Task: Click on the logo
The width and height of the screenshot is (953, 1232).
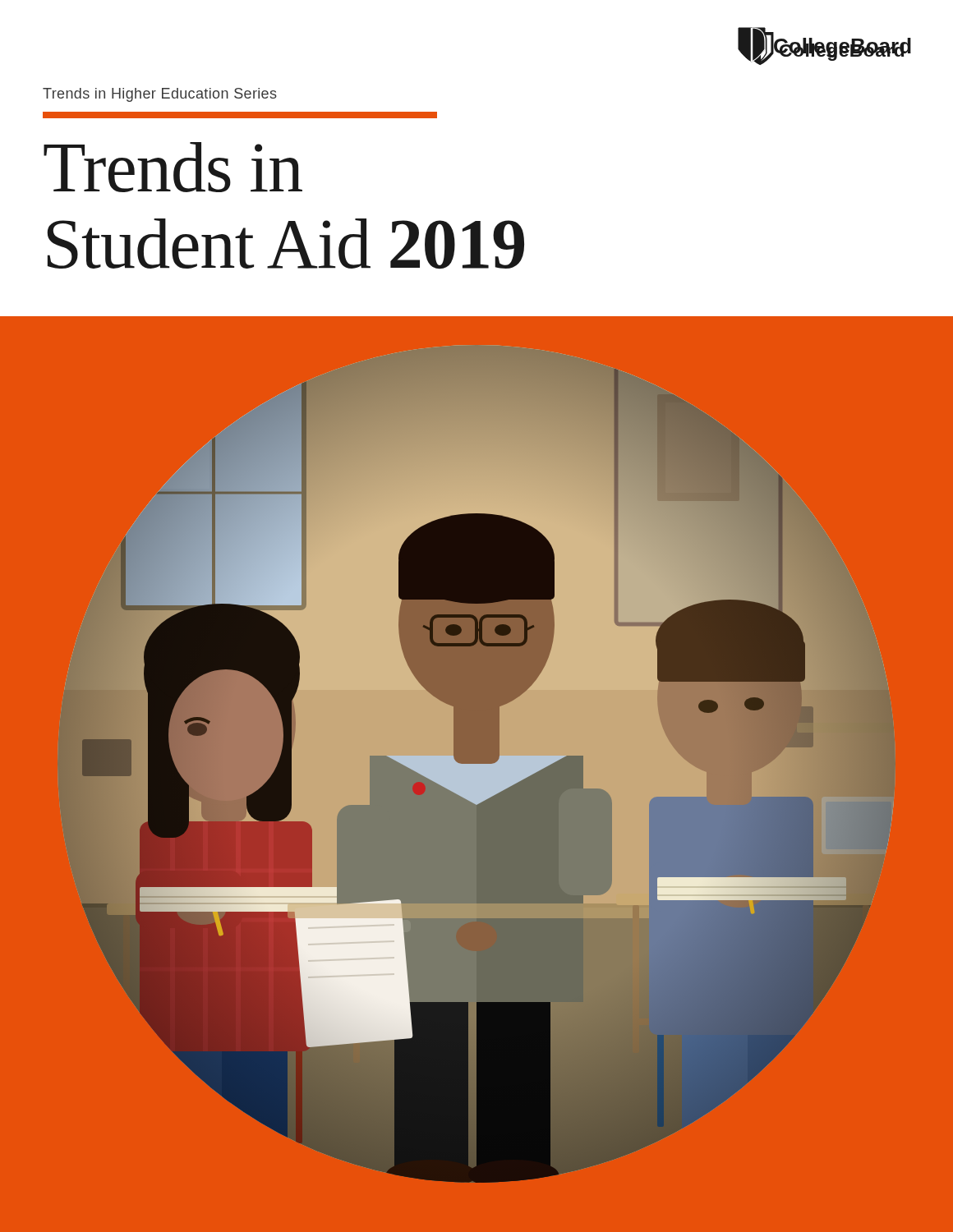Action: pyautogui.click(x=828, y=51)
